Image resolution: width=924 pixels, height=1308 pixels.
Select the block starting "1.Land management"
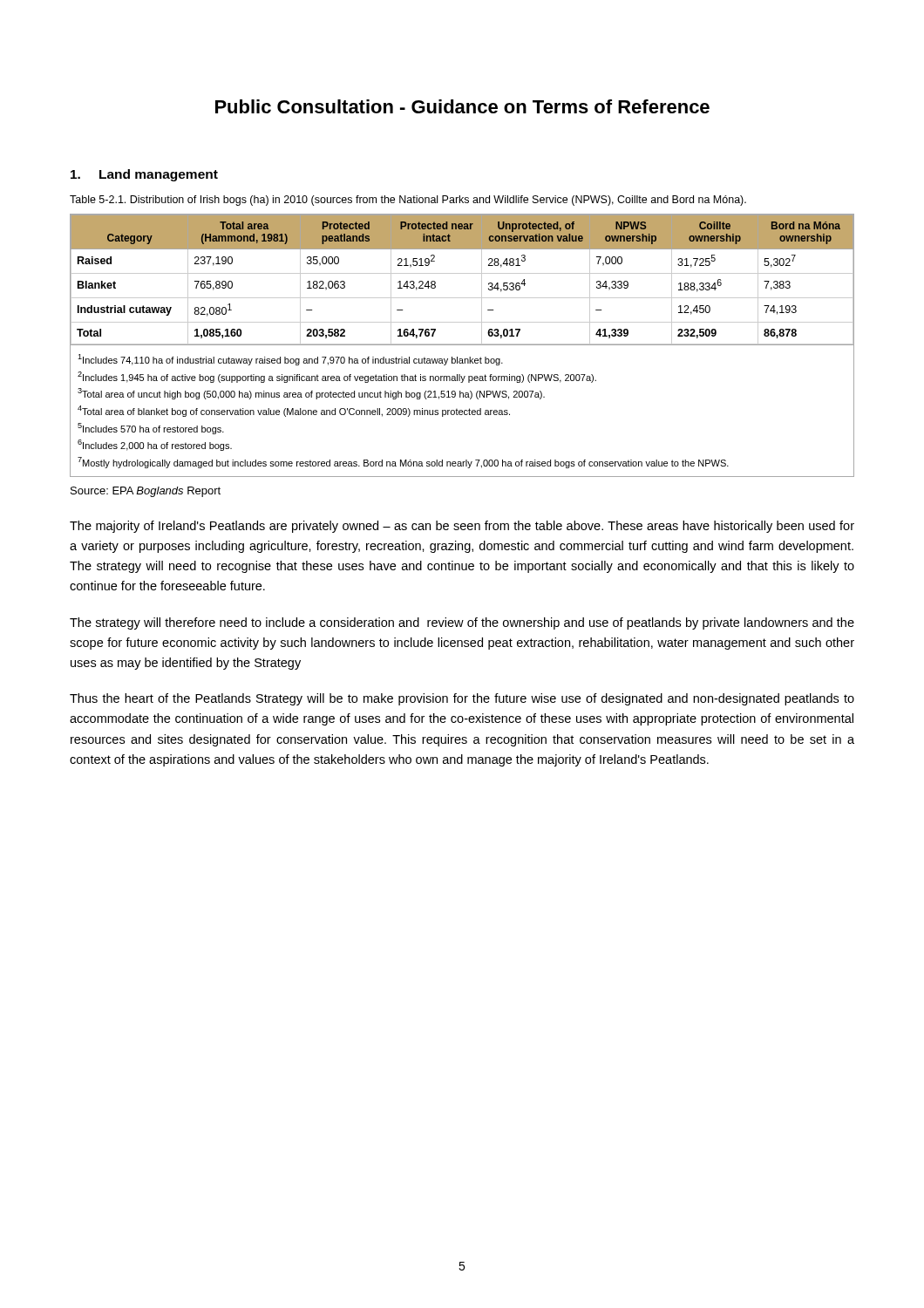[144, 174]
